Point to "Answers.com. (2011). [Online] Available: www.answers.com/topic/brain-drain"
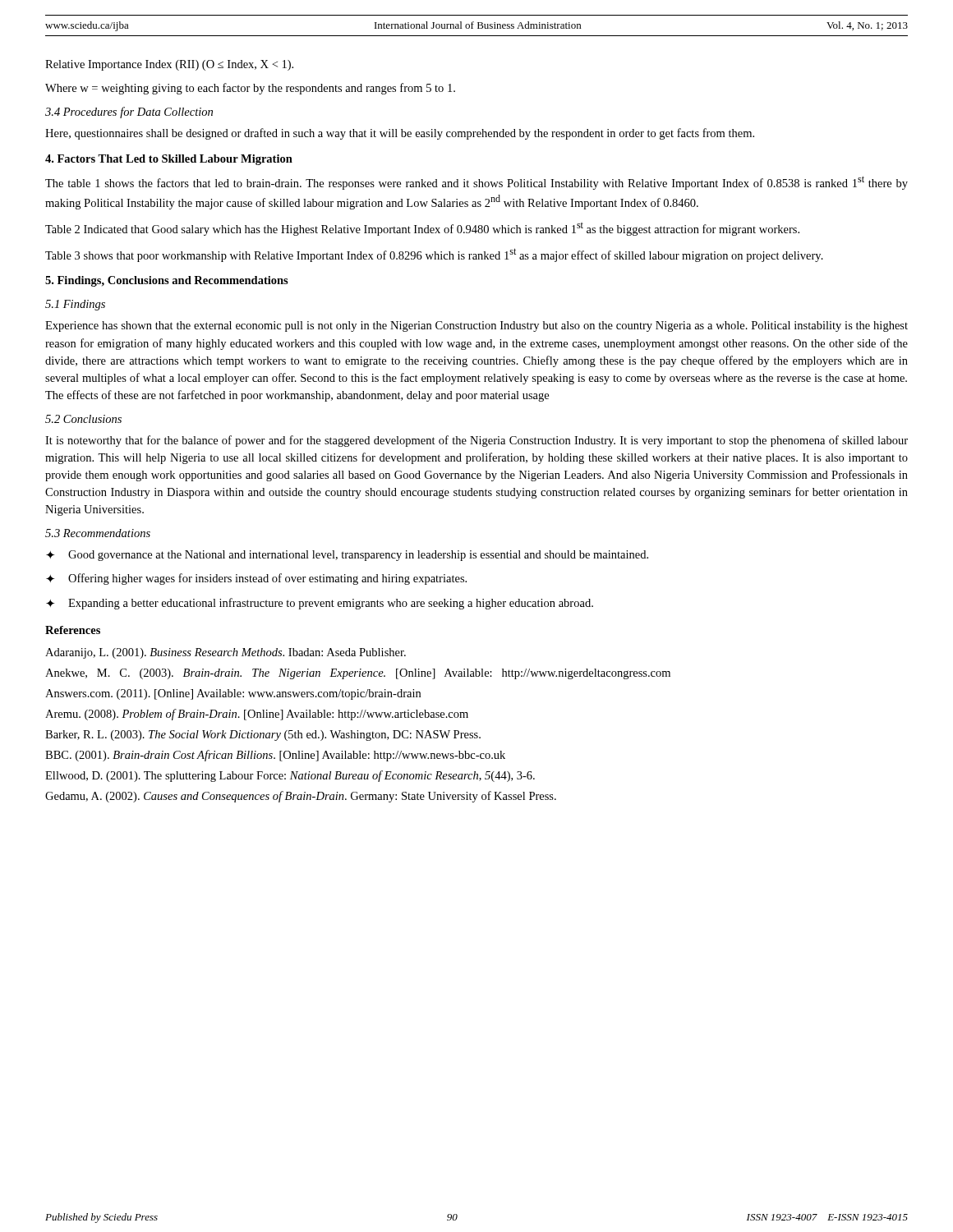The height and width of the screenshot is (1232, 953). (233, 694)
